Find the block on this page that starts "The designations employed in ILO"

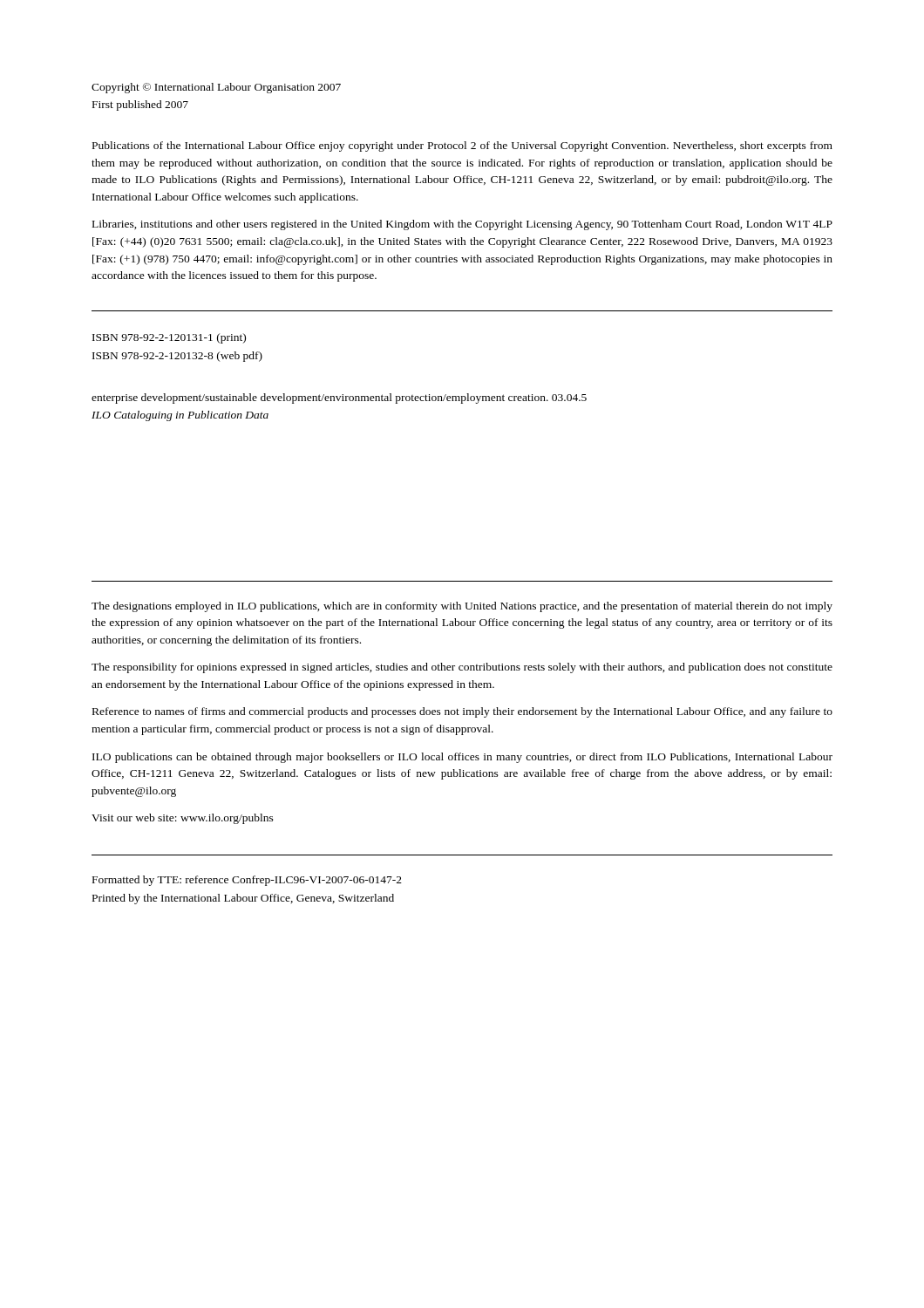(462, 622)
